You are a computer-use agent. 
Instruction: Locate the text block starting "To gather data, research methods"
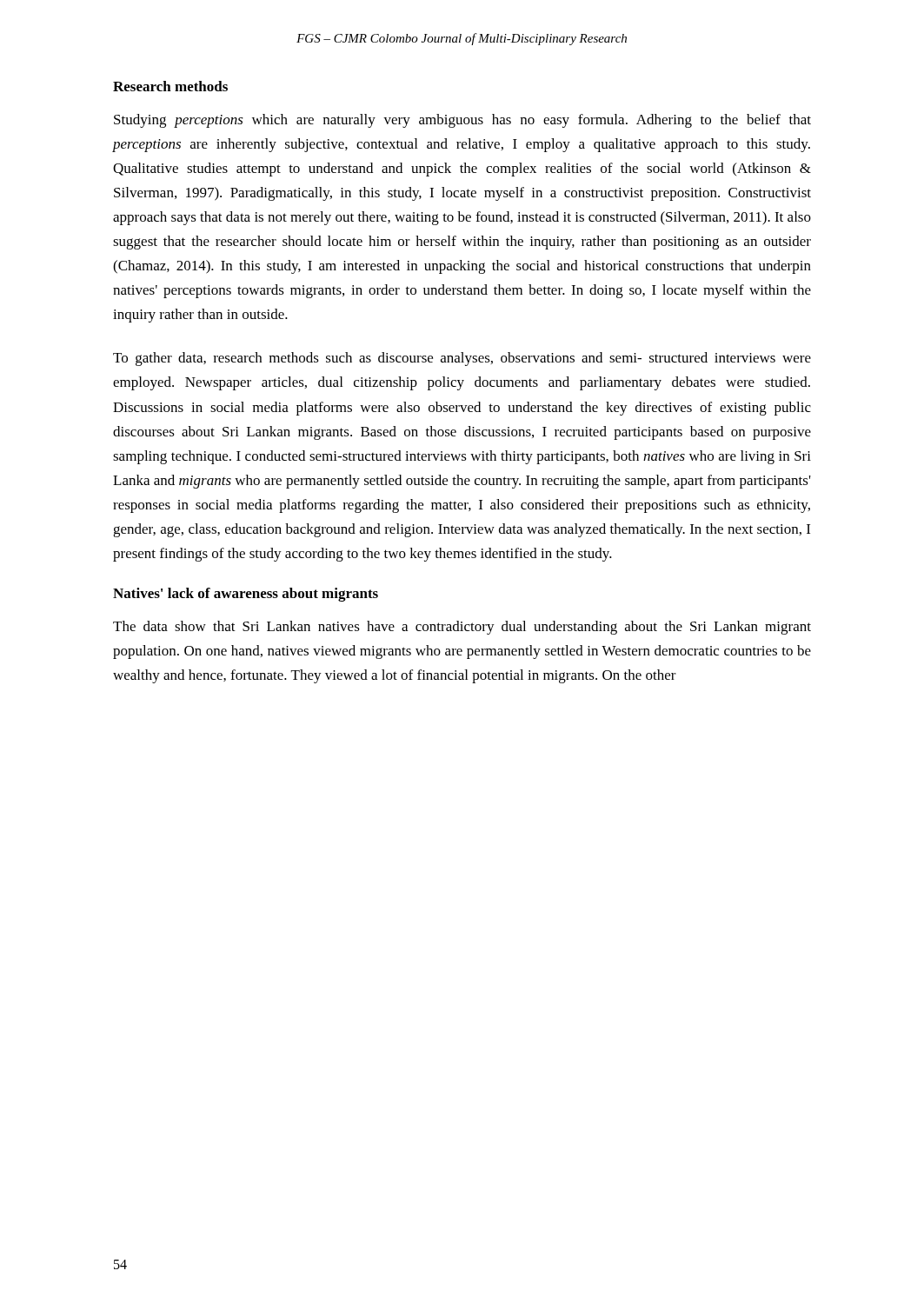(x=462, y=456)
